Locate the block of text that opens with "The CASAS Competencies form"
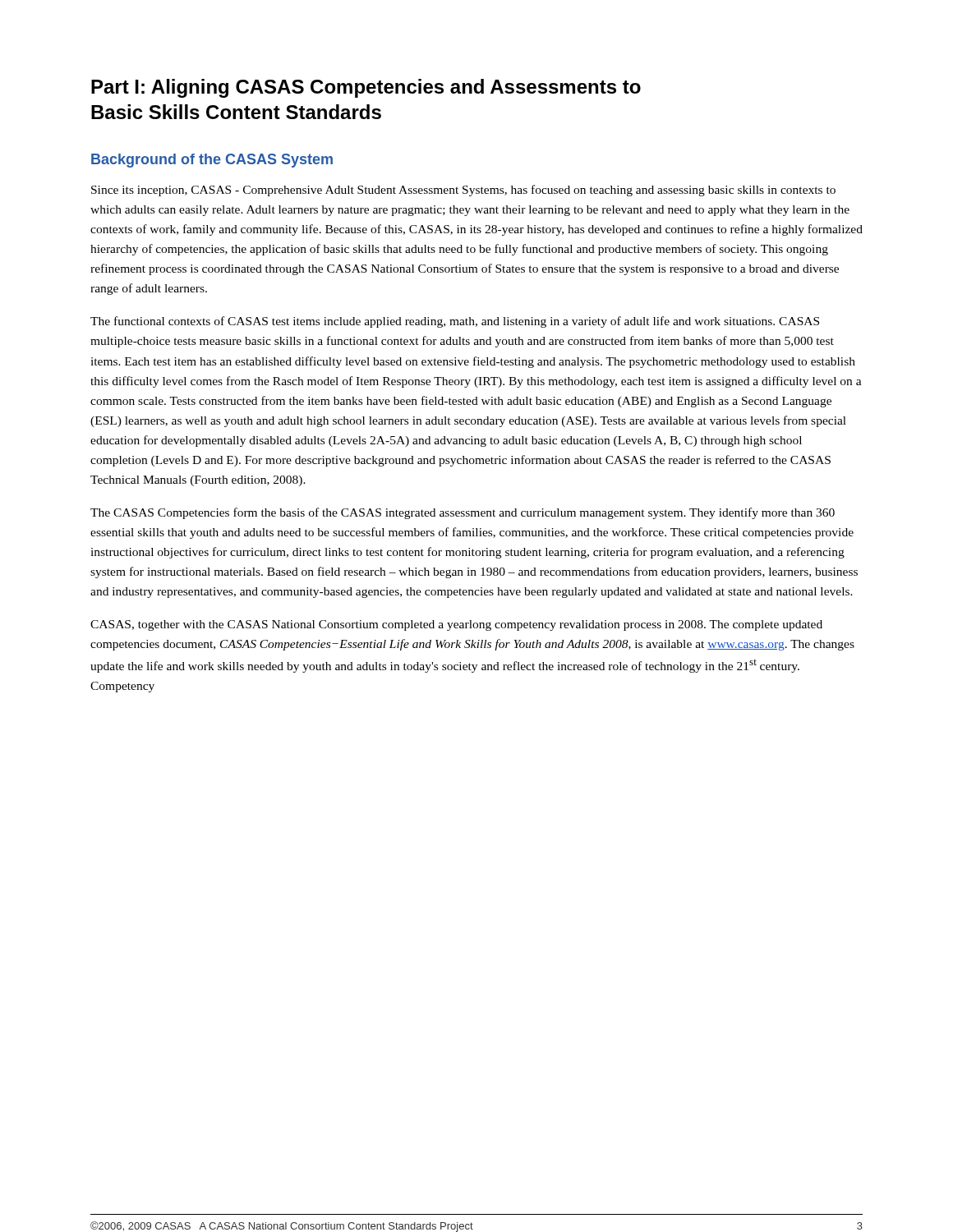 click(x=476, y=552)
